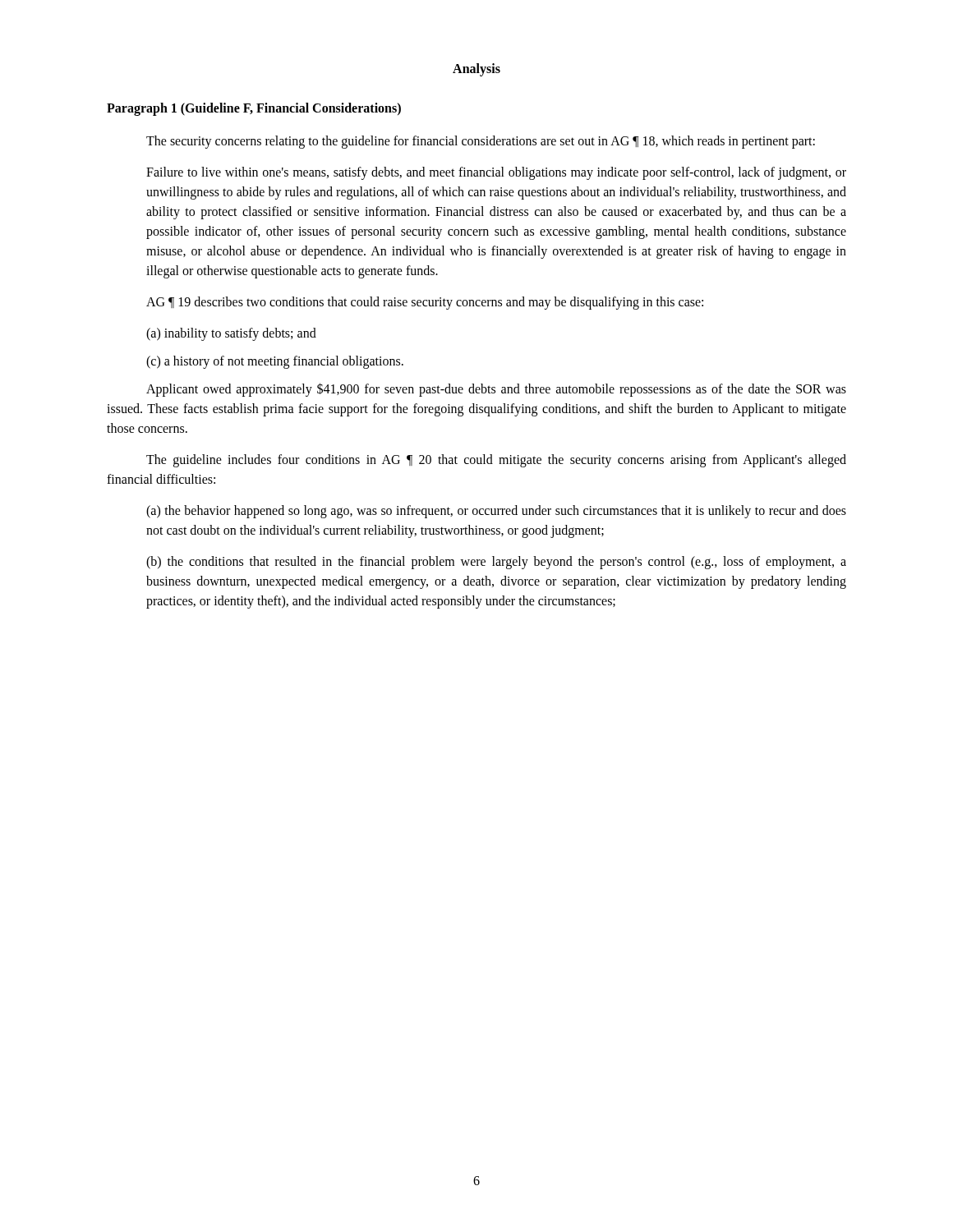This screenshot has height=1232, width=953.
Task: Find the text block starting "(a) the behavior happened so long"
Action: pyautogui.click(x=496, y=520)
